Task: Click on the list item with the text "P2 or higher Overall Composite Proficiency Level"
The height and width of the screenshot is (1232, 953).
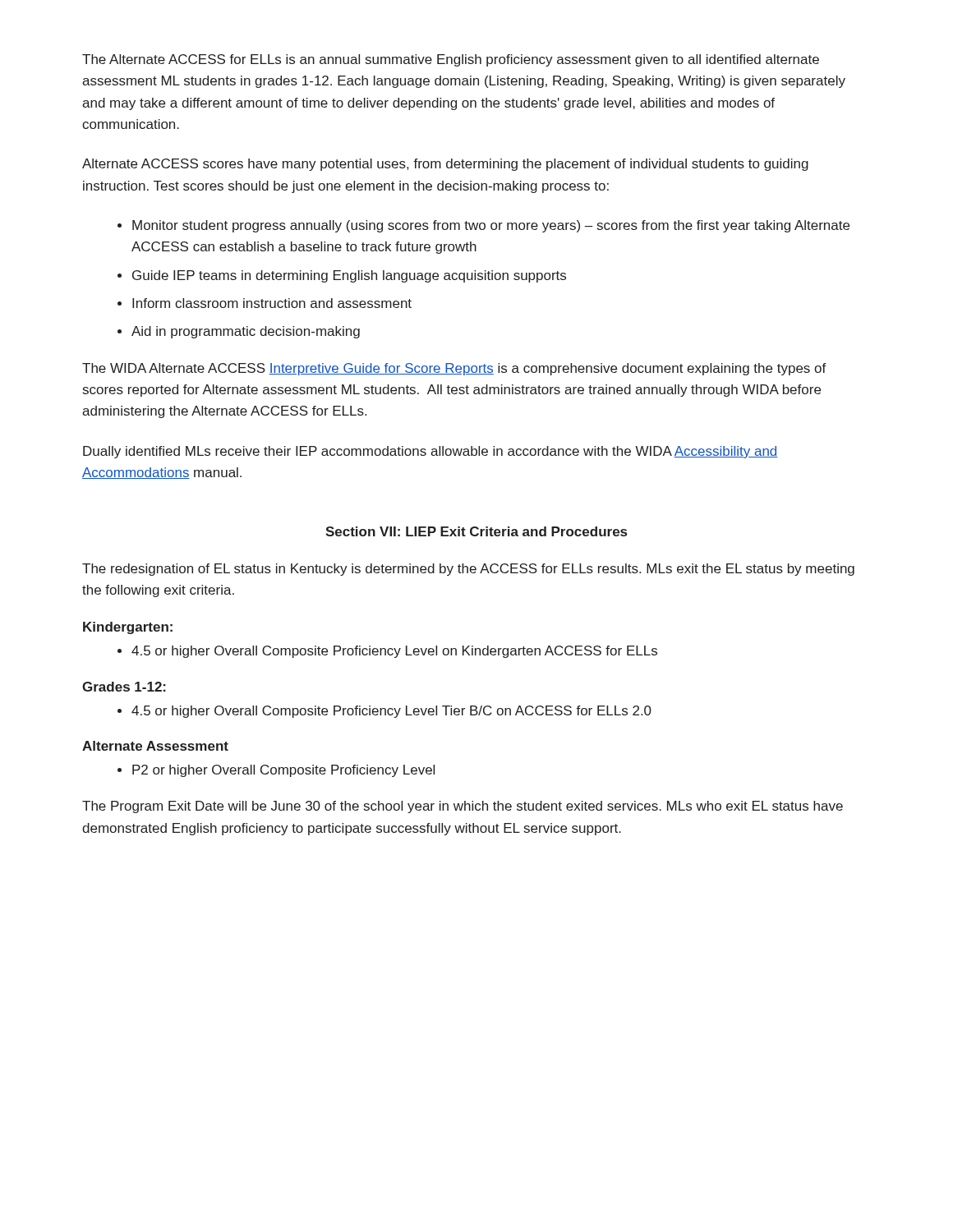Action: click(x=284, y=770)
